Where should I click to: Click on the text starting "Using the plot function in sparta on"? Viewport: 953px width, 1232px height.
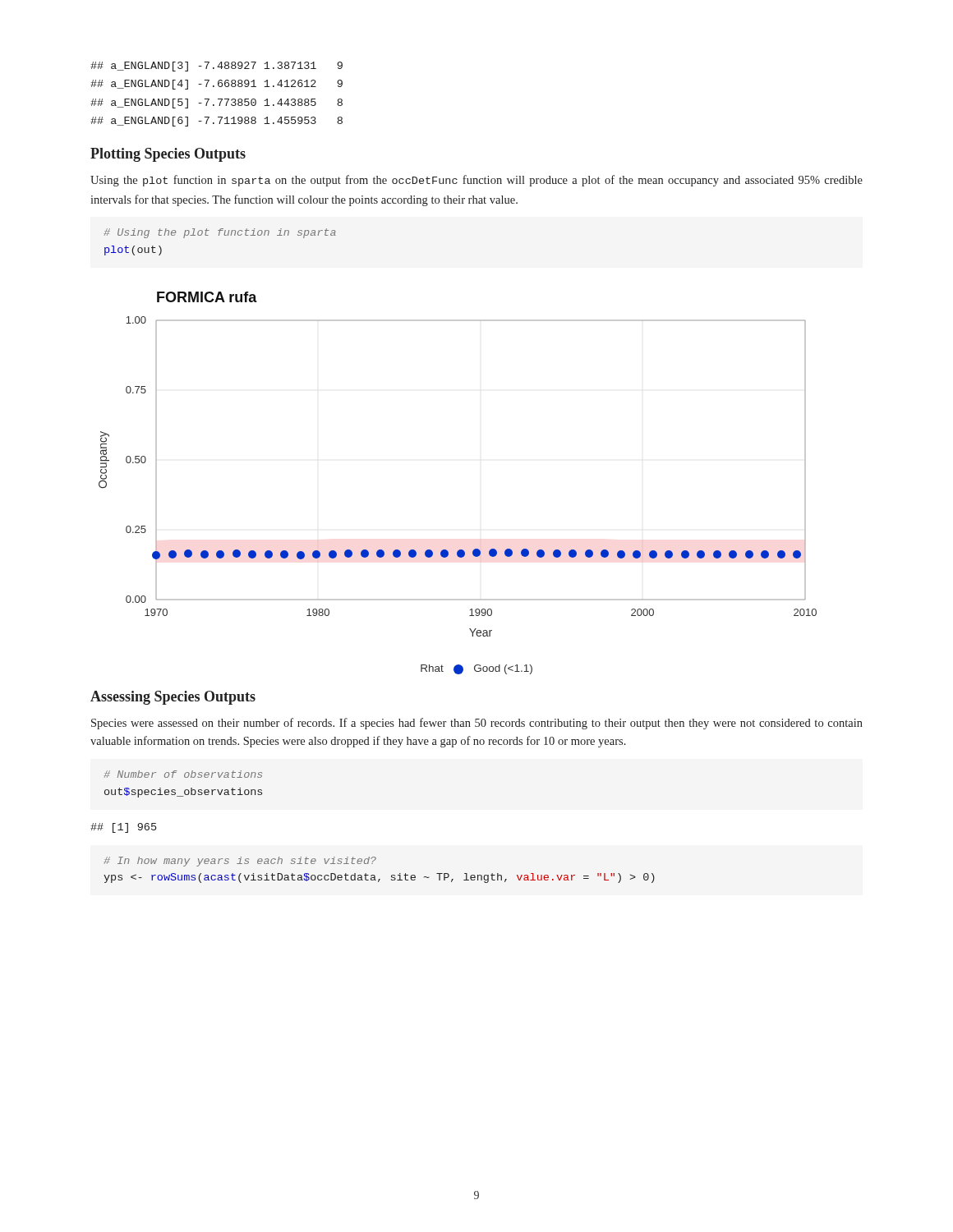(476, 190)
